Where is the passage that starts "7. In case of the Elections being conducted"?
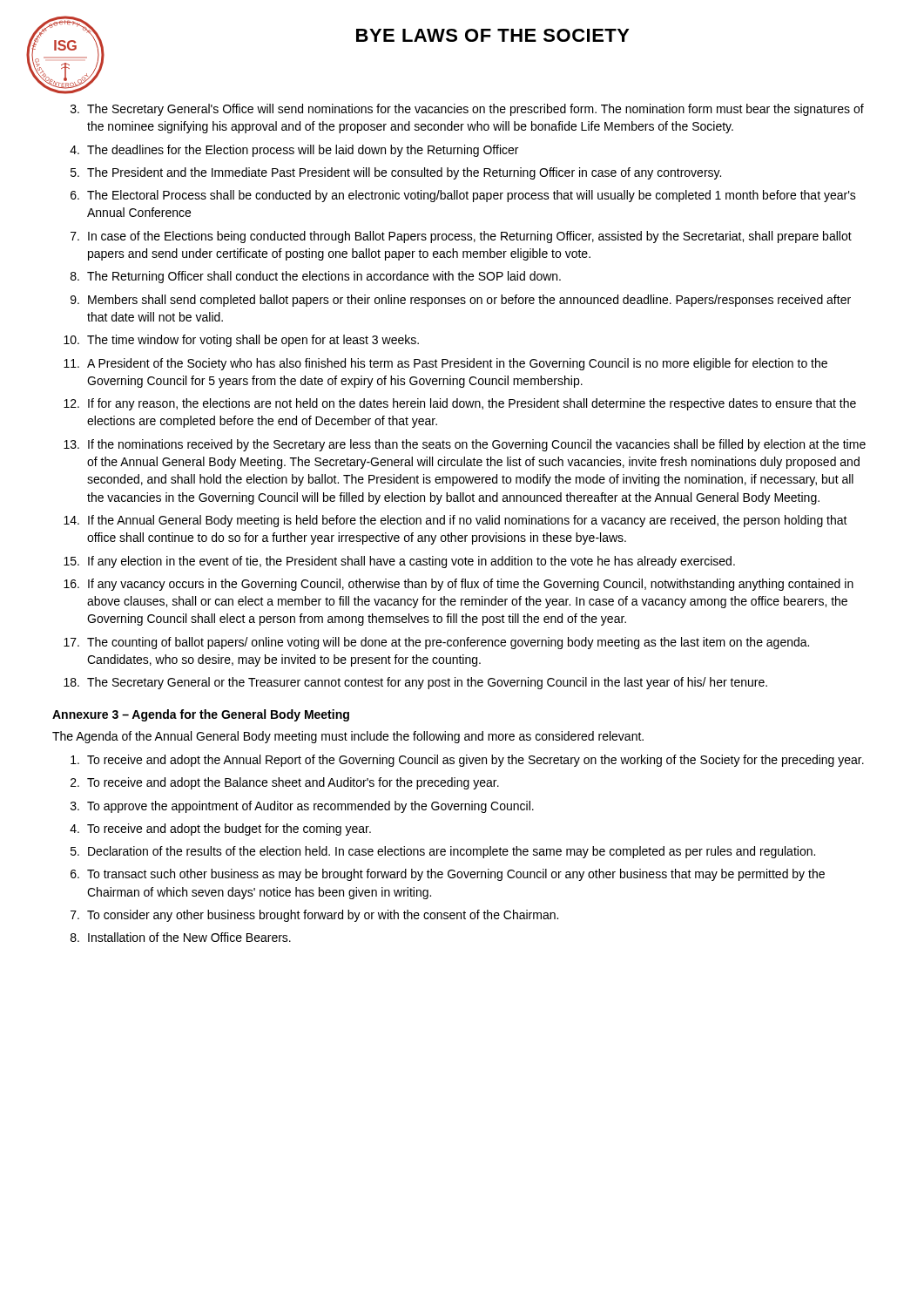The image size is (924, 1307). [462, 245]
